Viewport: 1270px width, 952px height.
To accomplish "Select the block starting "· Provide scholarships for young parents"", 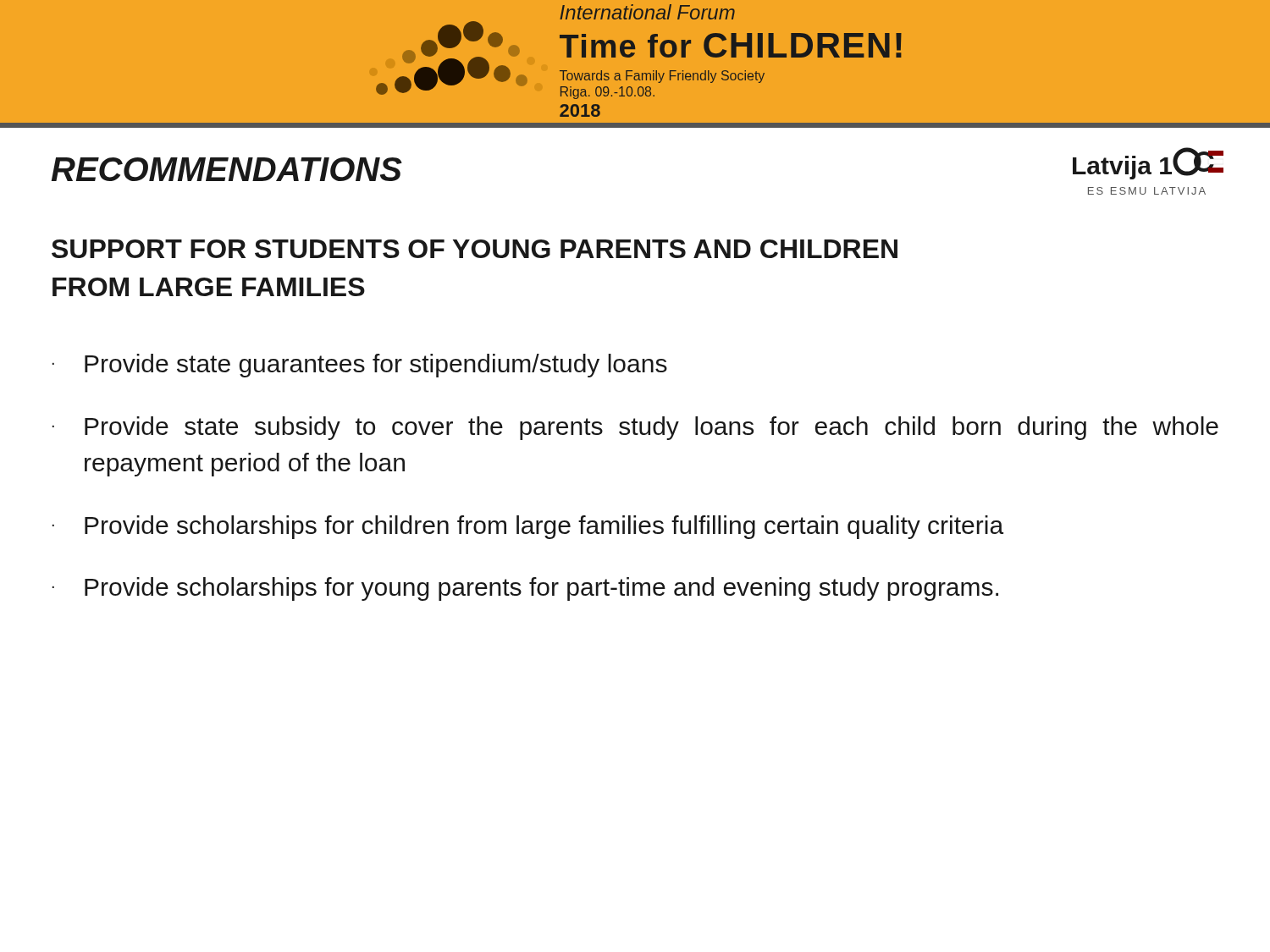I will pos(635,587).
